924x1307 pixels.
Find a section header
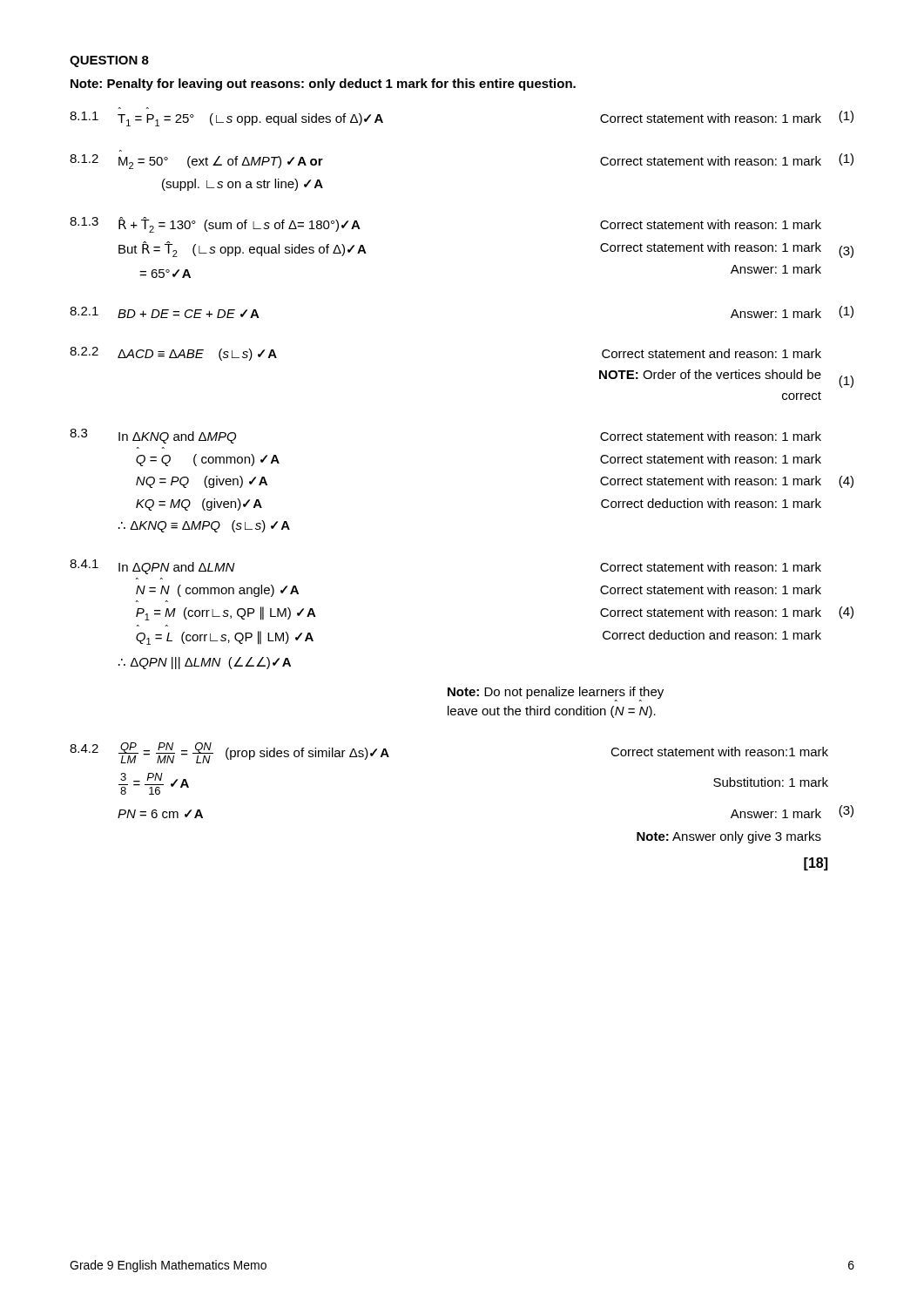[109, 60]
